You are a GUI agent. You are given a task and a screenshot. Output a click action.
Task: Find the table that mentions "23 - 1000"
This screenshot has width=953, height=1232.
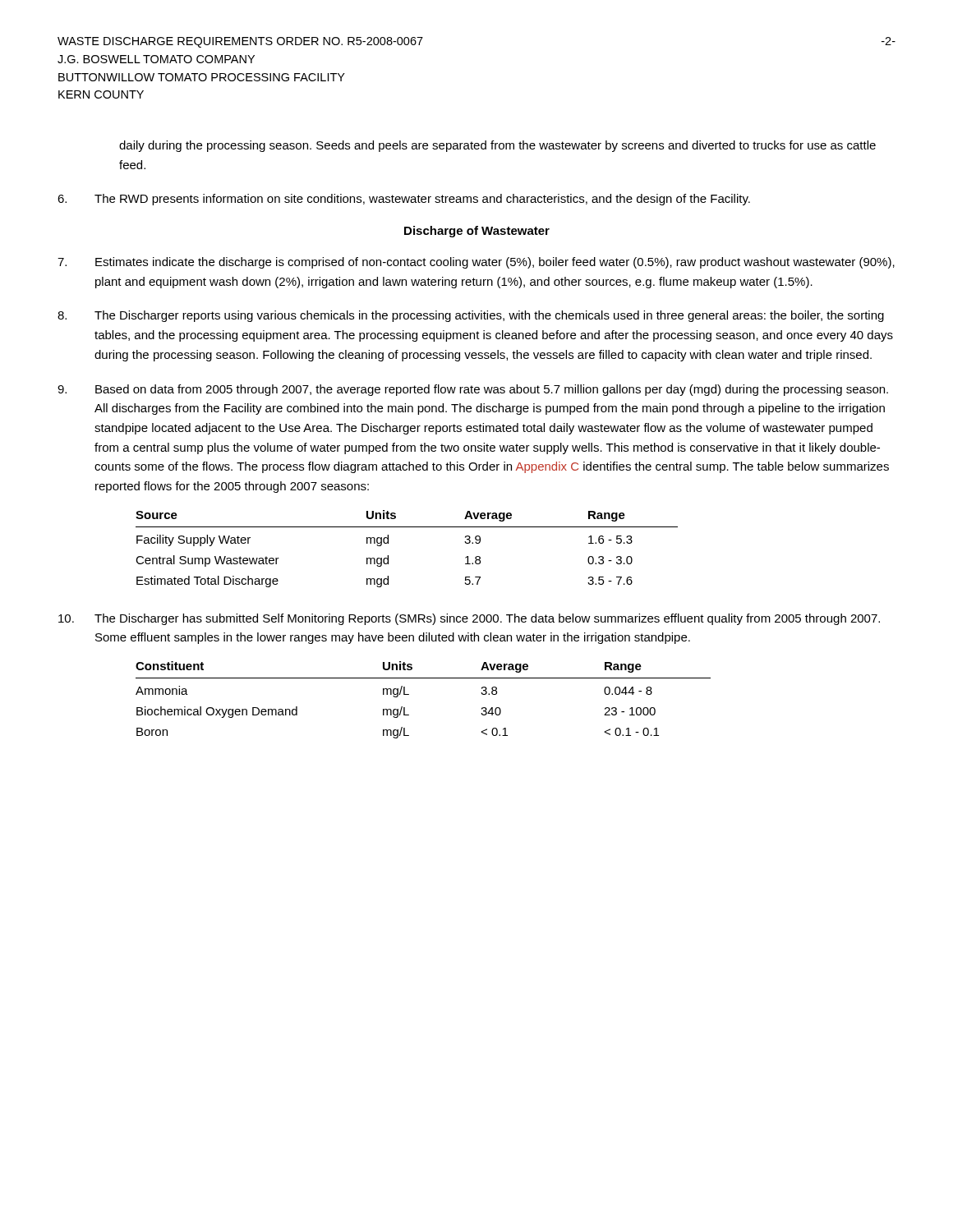(x=516, y=700)
